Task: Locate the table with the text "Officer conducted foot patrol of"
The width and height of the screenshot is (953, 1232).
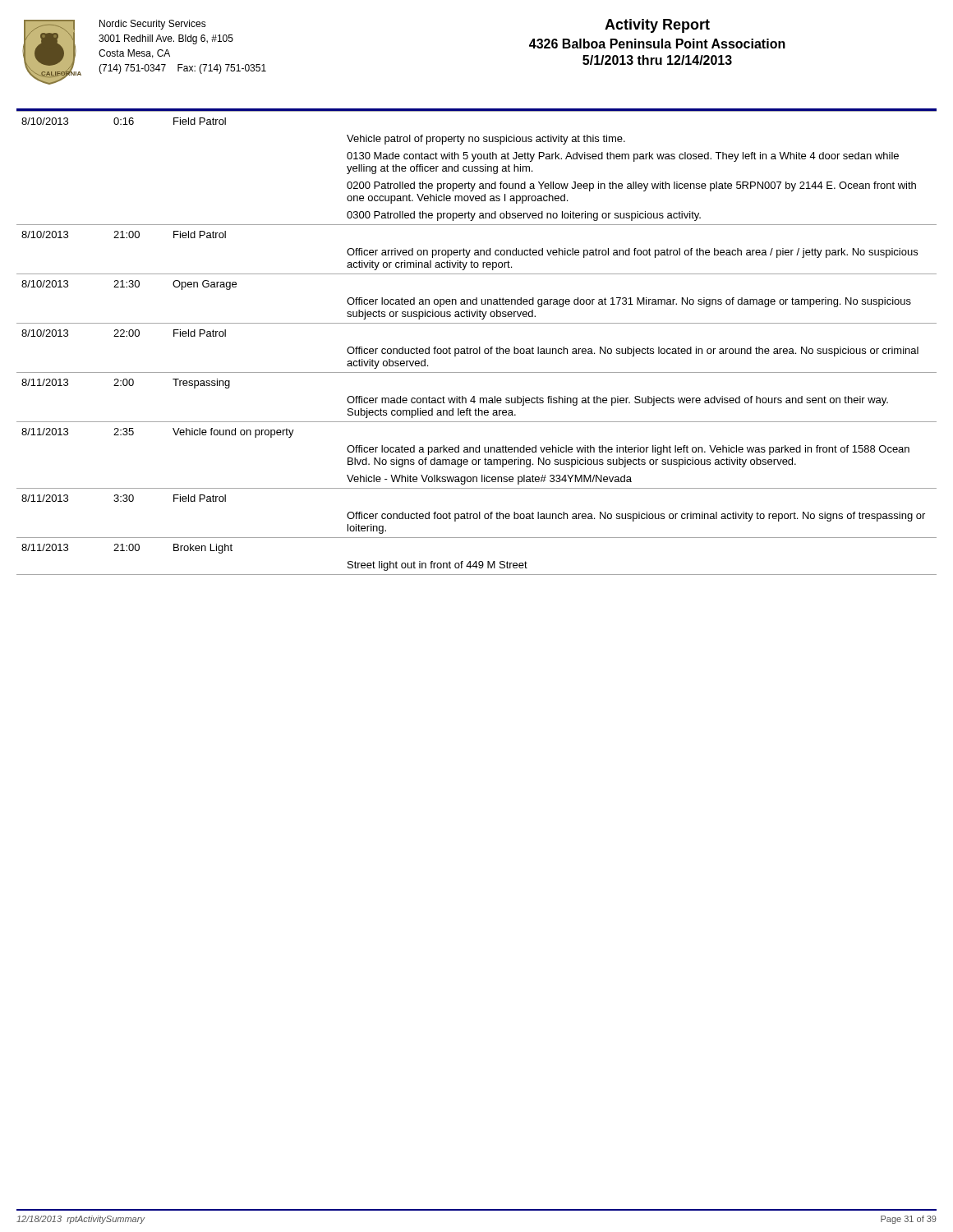Action: (x=476, y=345)
